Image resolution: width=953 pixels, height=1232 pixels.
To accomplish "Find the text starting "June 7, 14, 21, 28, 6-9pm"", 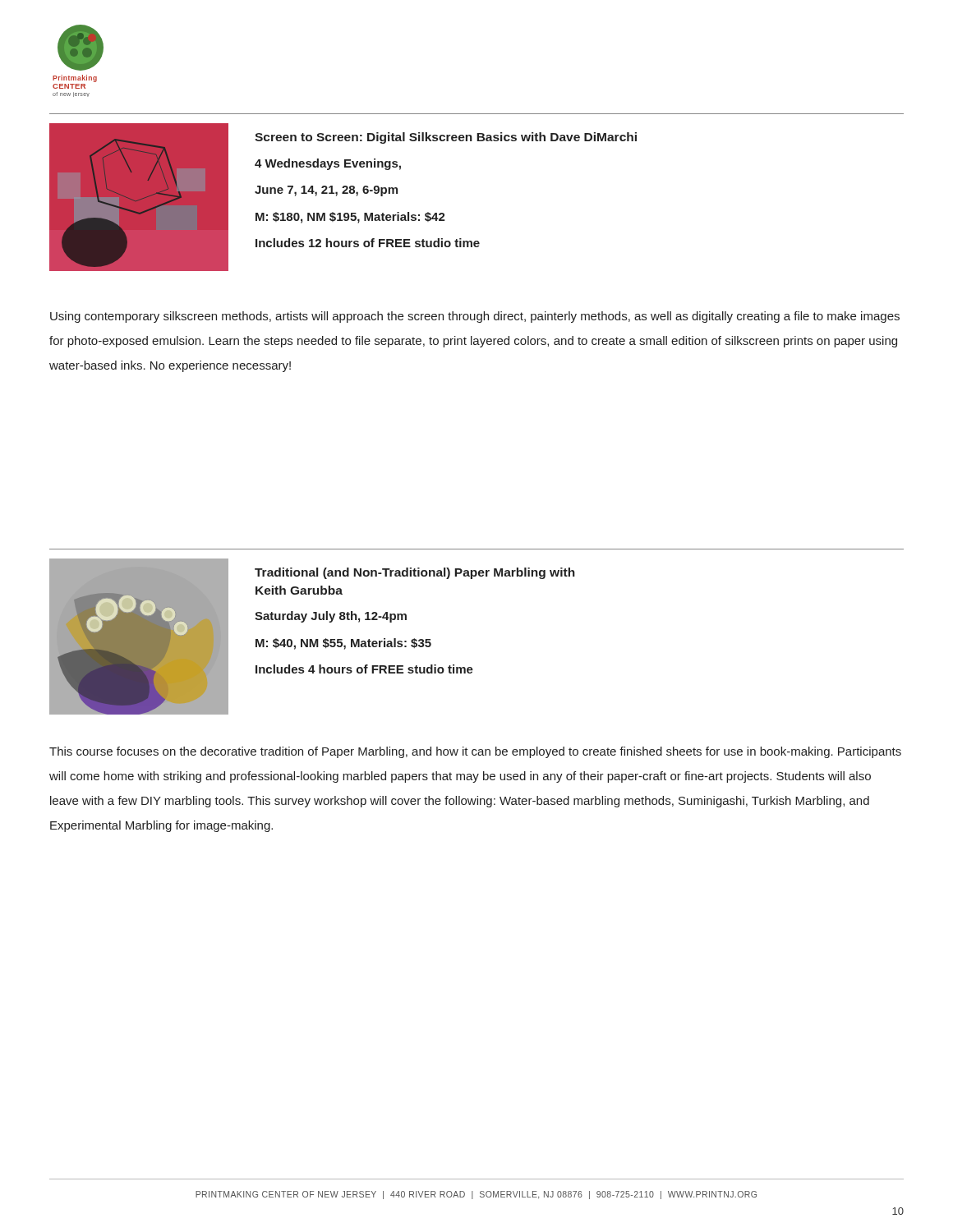I will pyautogui.click(x=327, y=189).
